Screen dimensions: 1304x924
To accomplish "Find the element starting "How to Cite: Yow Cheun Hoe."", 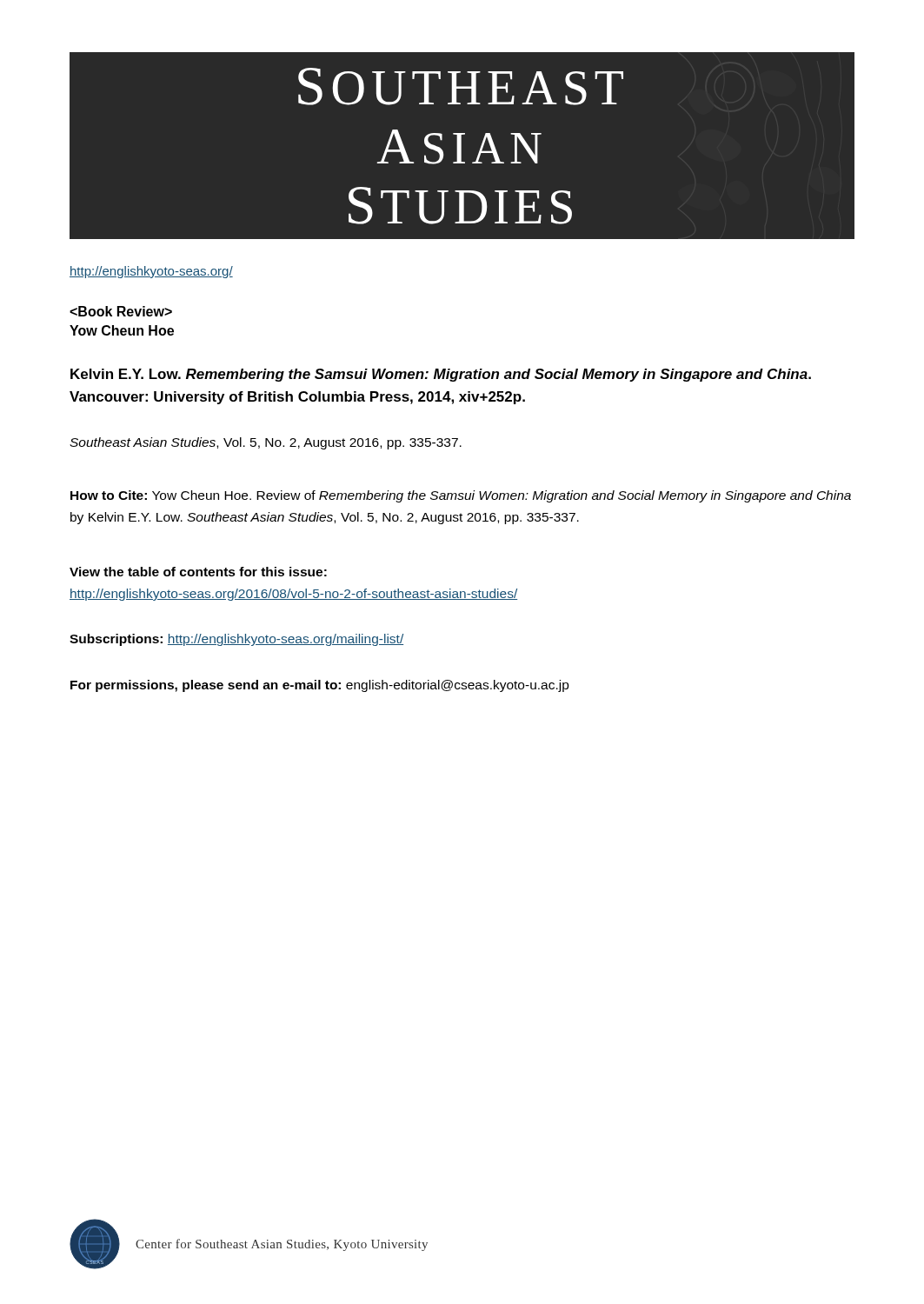I will (460, 506).
